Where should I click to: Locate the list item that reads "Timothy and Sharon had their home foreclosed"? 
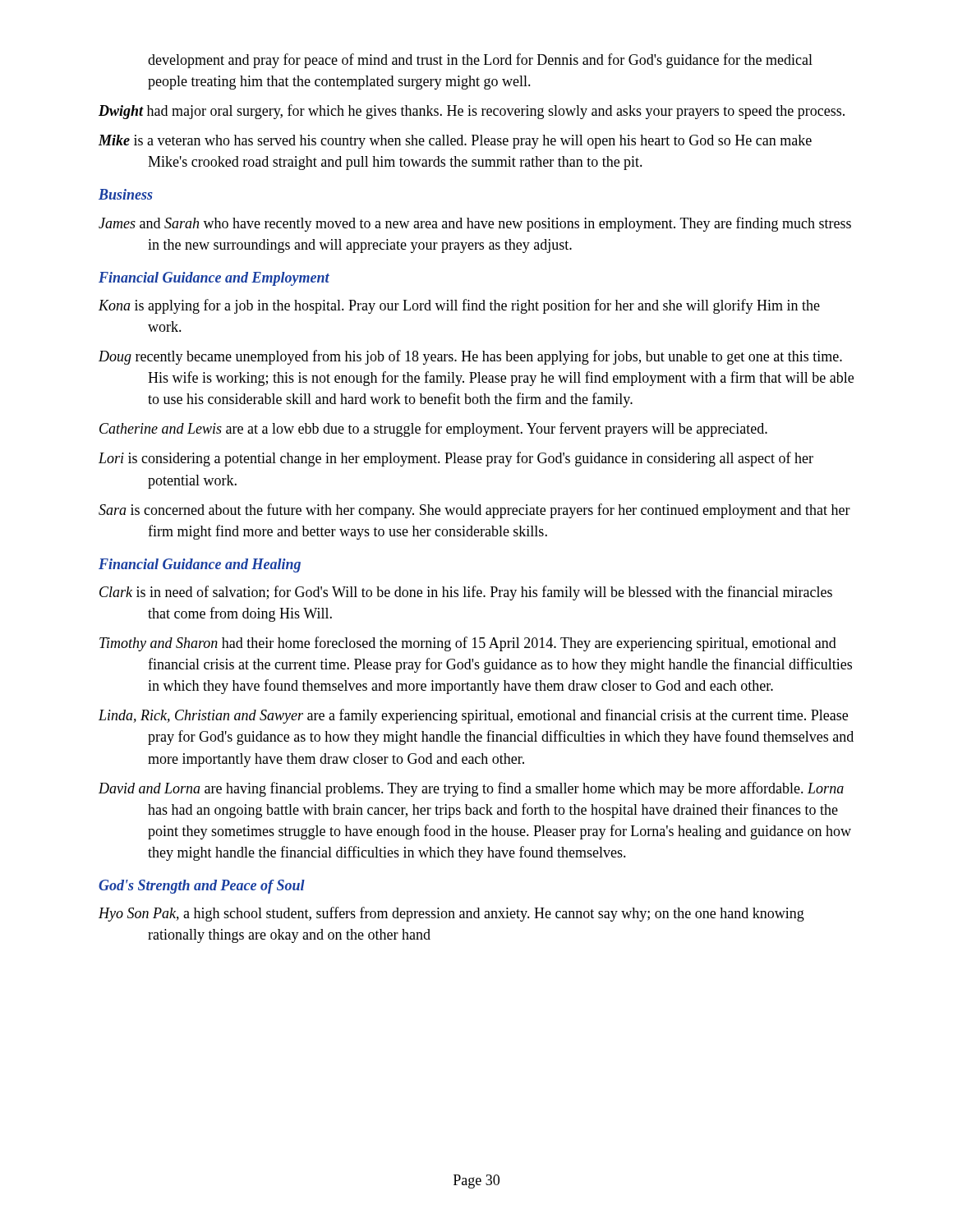coord(476,665)
